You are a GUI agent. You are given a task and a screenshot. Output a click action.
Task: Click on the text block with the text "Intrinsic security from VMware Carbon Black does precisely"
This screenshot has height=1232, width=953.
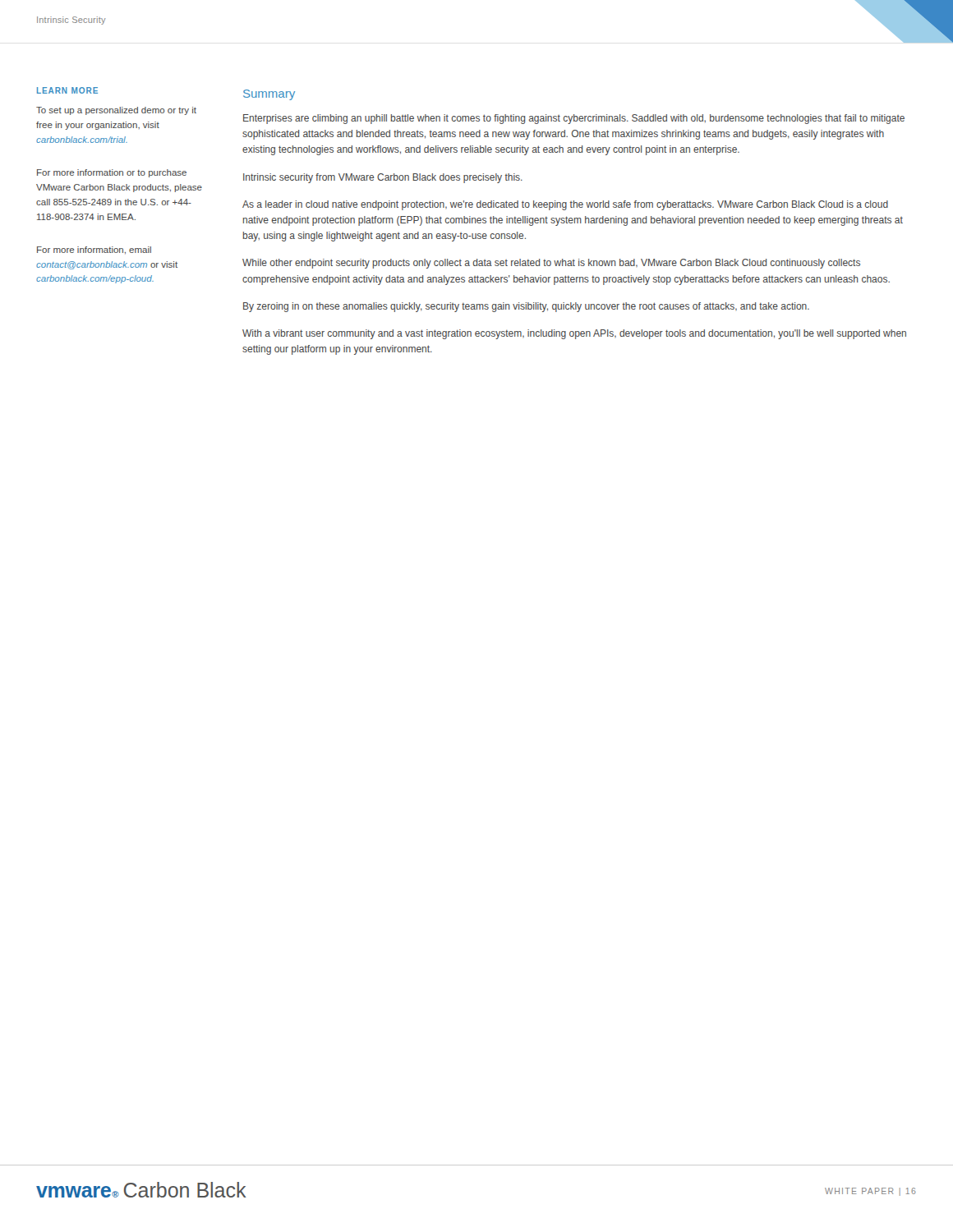[x=383, y=177]
